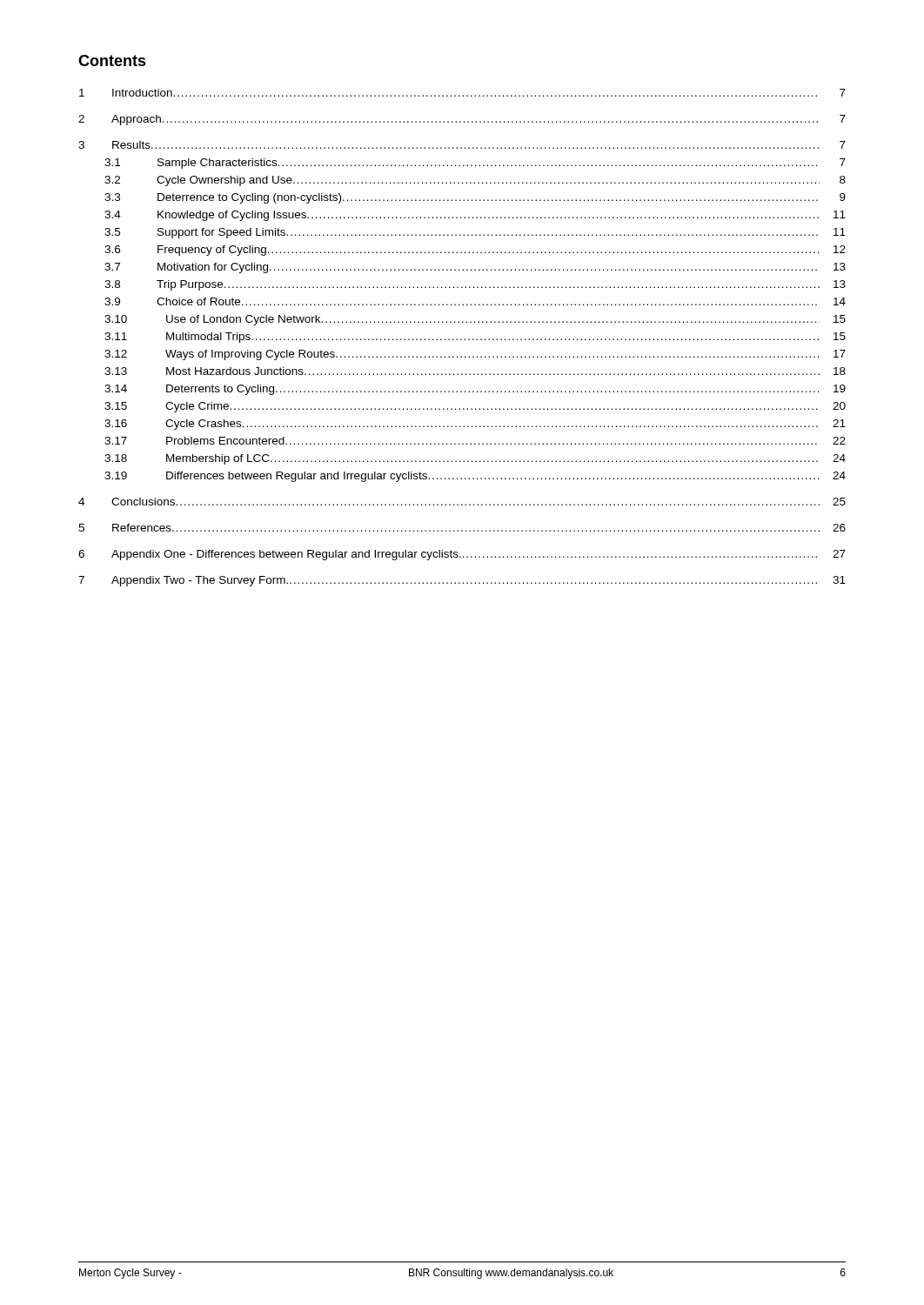Locate the block of text that opens with "3.16 Cycle Crashes"
This screenshot has width=924, height=1305.
pos(475,424)
